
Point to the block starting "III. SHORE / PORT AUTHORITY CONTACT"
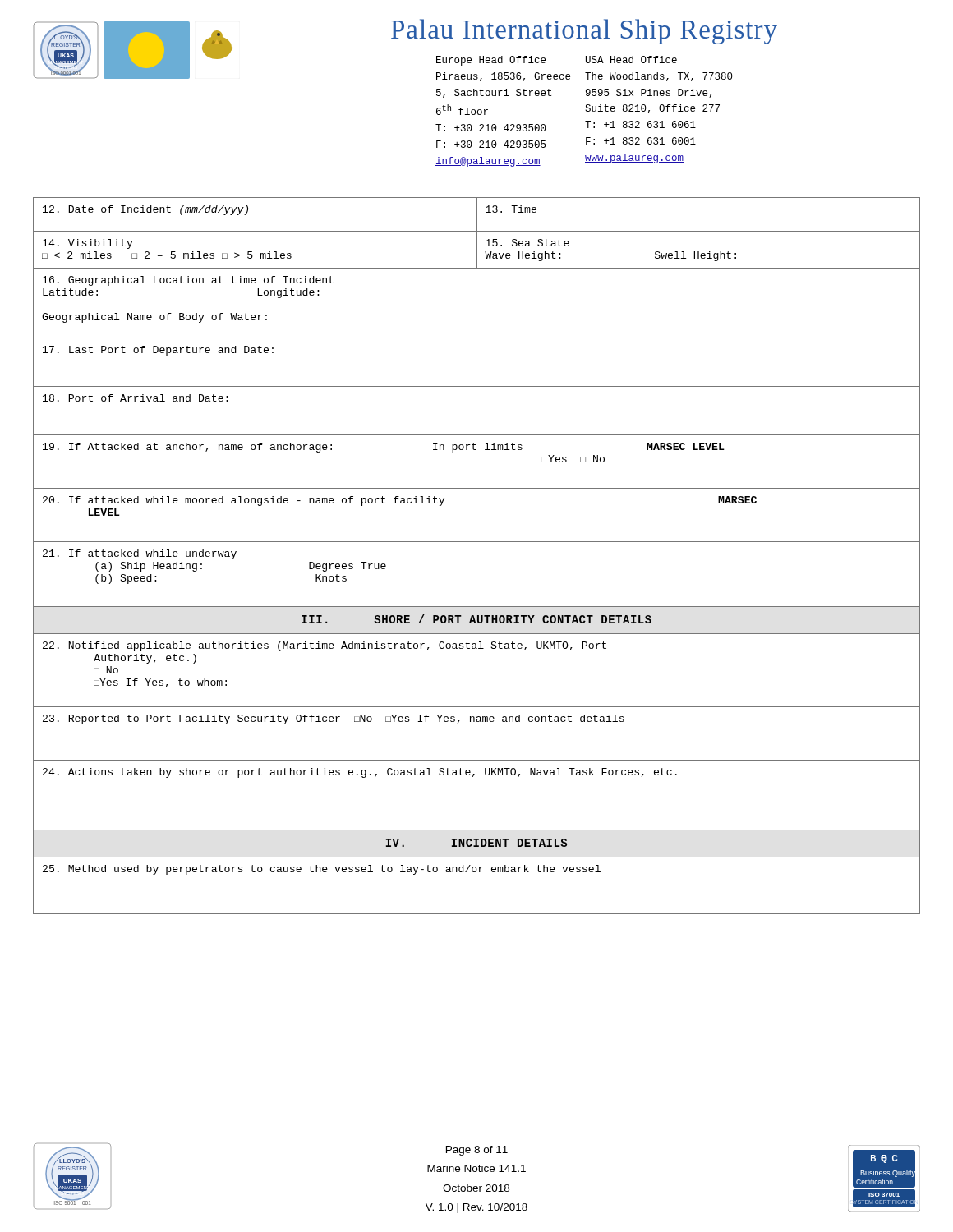pos(476,620)
